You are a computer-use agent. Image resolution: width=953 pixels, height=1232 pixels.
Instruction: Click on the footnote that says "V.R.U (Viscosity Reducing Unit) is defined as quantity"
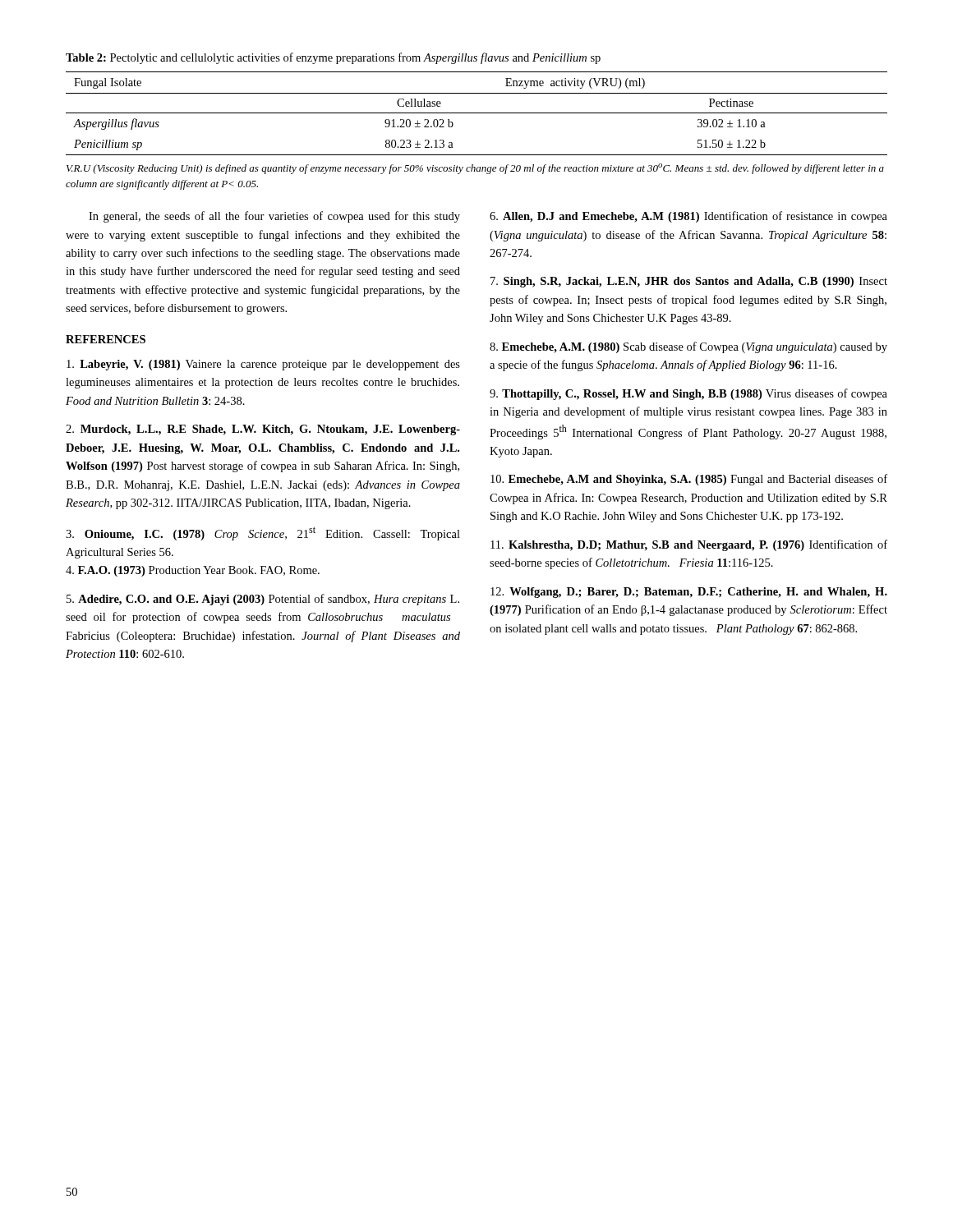point(475,175)
